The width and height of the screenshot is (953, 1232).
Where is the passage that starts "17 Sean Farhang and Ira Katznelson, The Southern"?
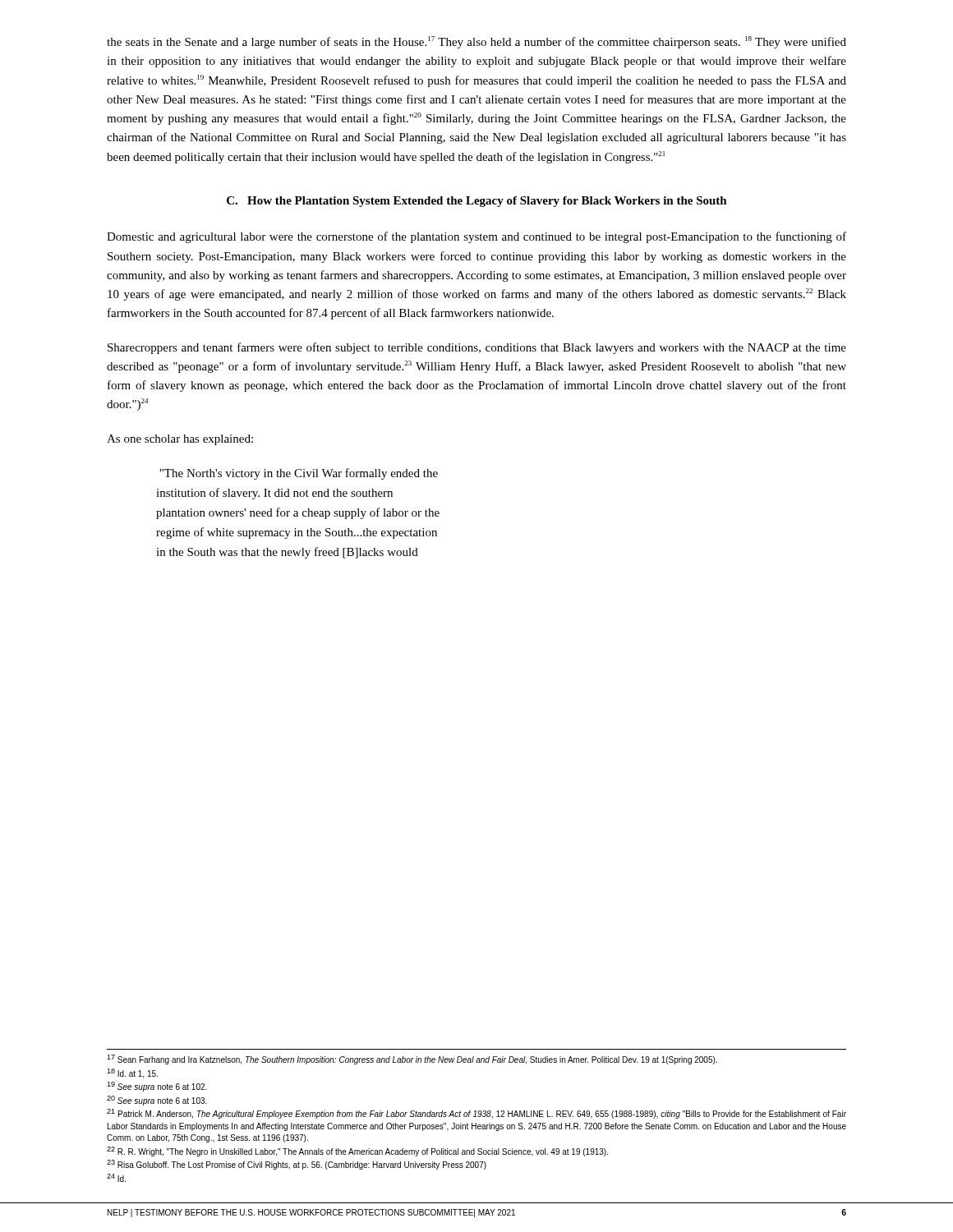pos(412,1060)
